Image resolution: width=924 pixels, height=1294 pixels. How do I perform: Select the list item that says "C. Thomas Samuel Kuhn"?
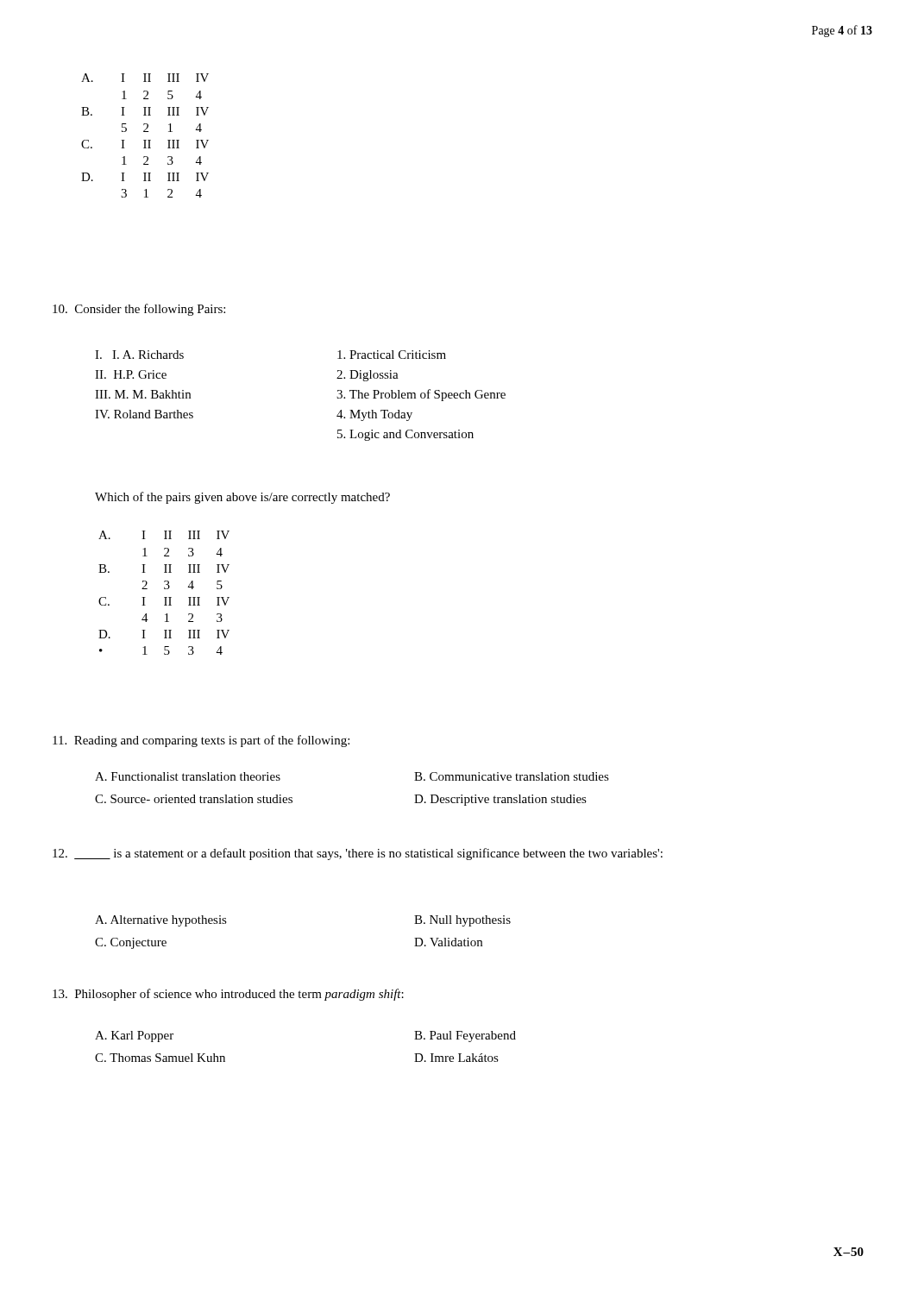(160, 1058)
